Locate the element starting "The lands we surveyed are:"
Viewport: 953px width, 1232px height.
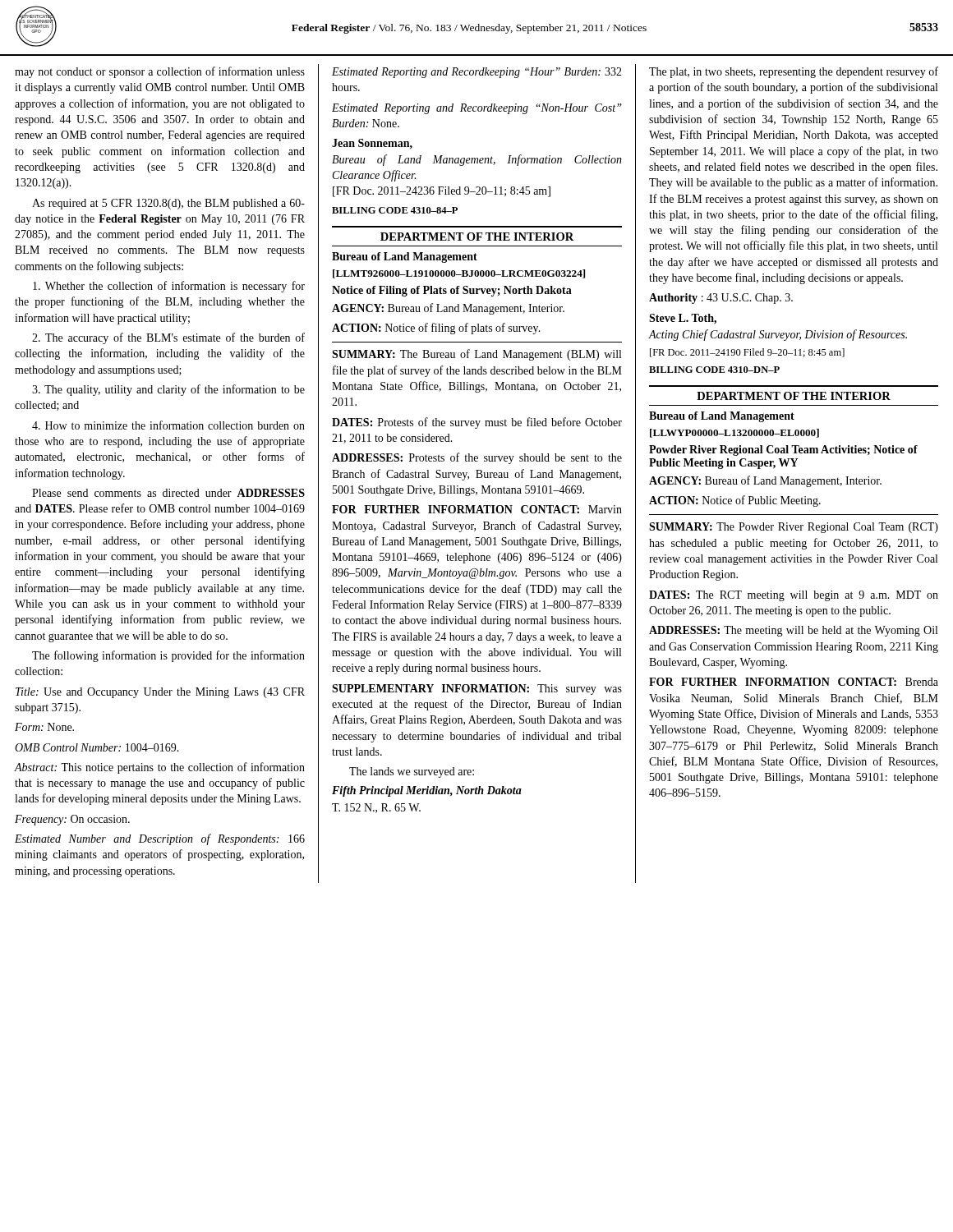[x=477, y=772]
